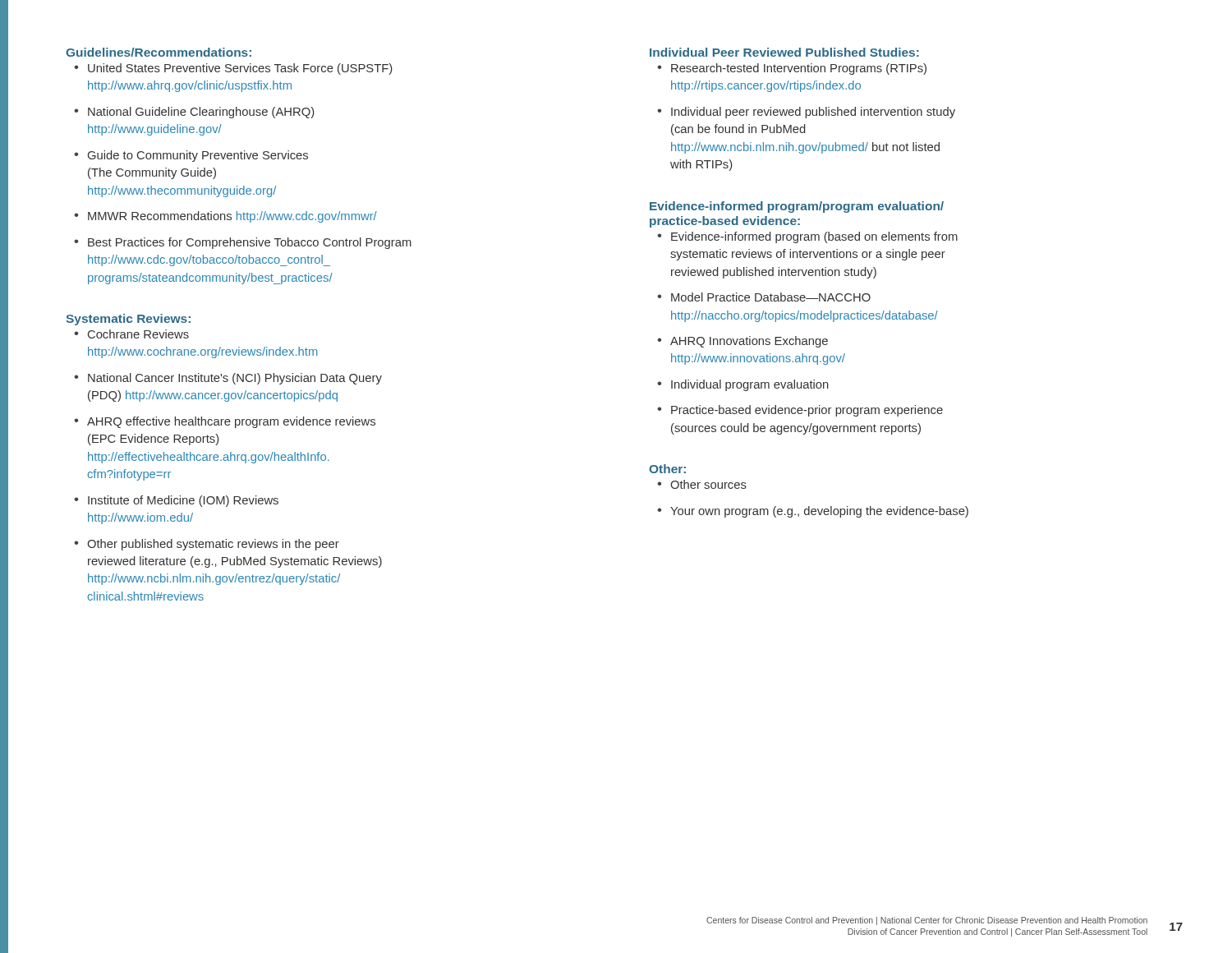The image size is (1232, 953).
Task: Locate the list item that says "• AHRQ Innovations"
Action: tap(751, 350)
